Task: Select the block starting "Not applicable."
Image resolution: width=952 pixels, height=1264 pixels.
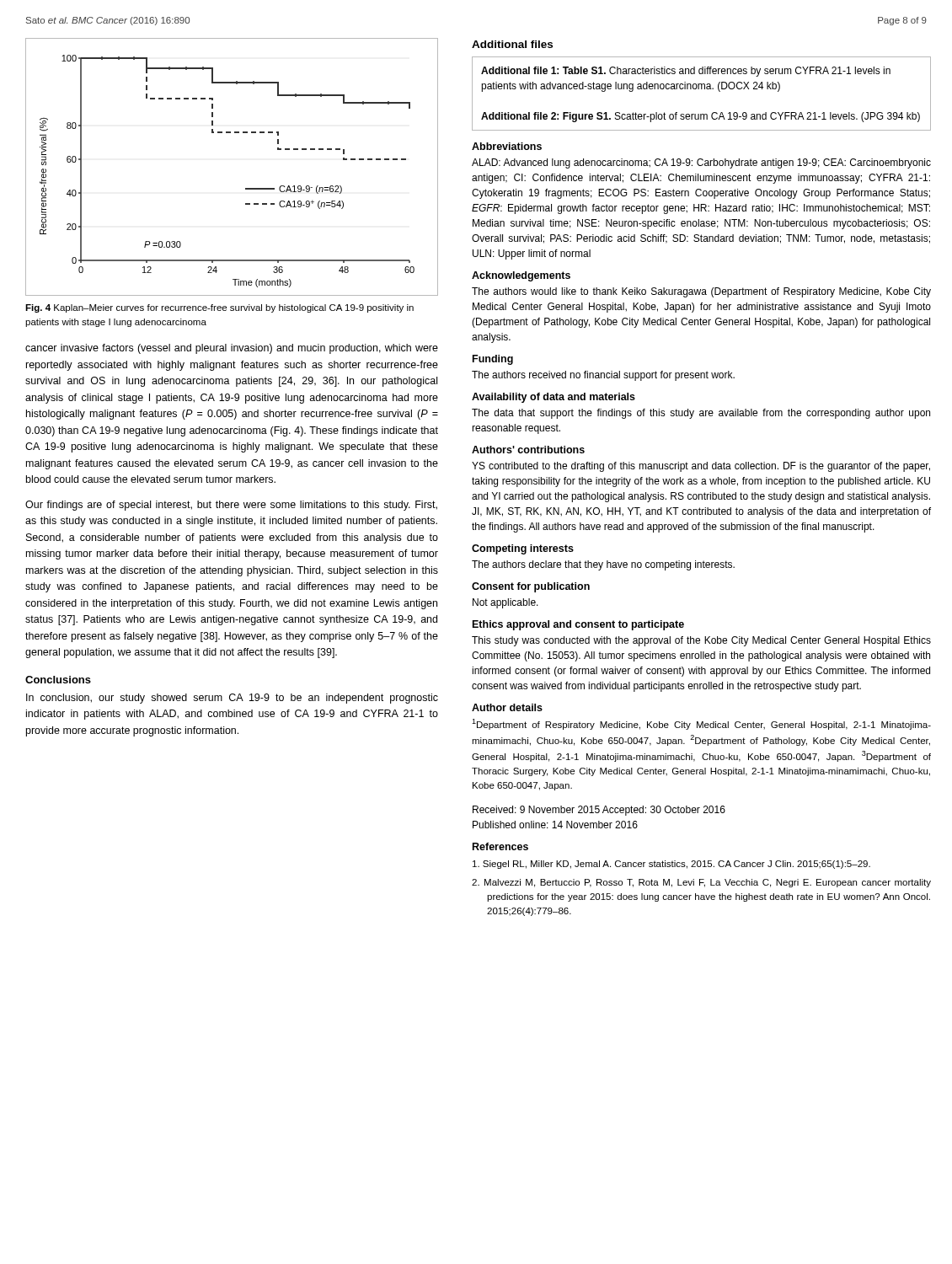Action: [x=505, y=602]
